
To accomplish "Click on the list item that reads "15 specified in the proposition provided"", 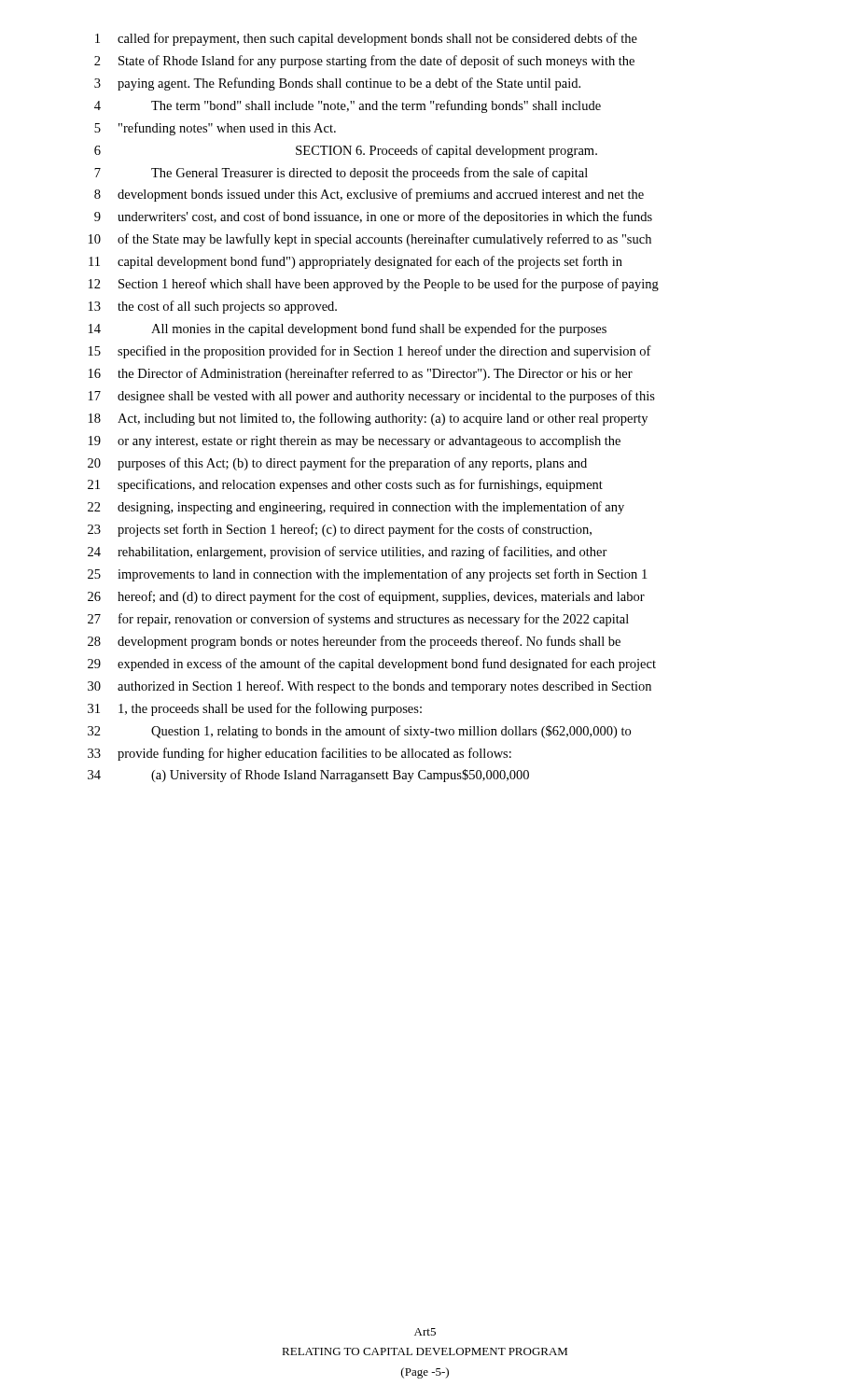I will 425,352.
